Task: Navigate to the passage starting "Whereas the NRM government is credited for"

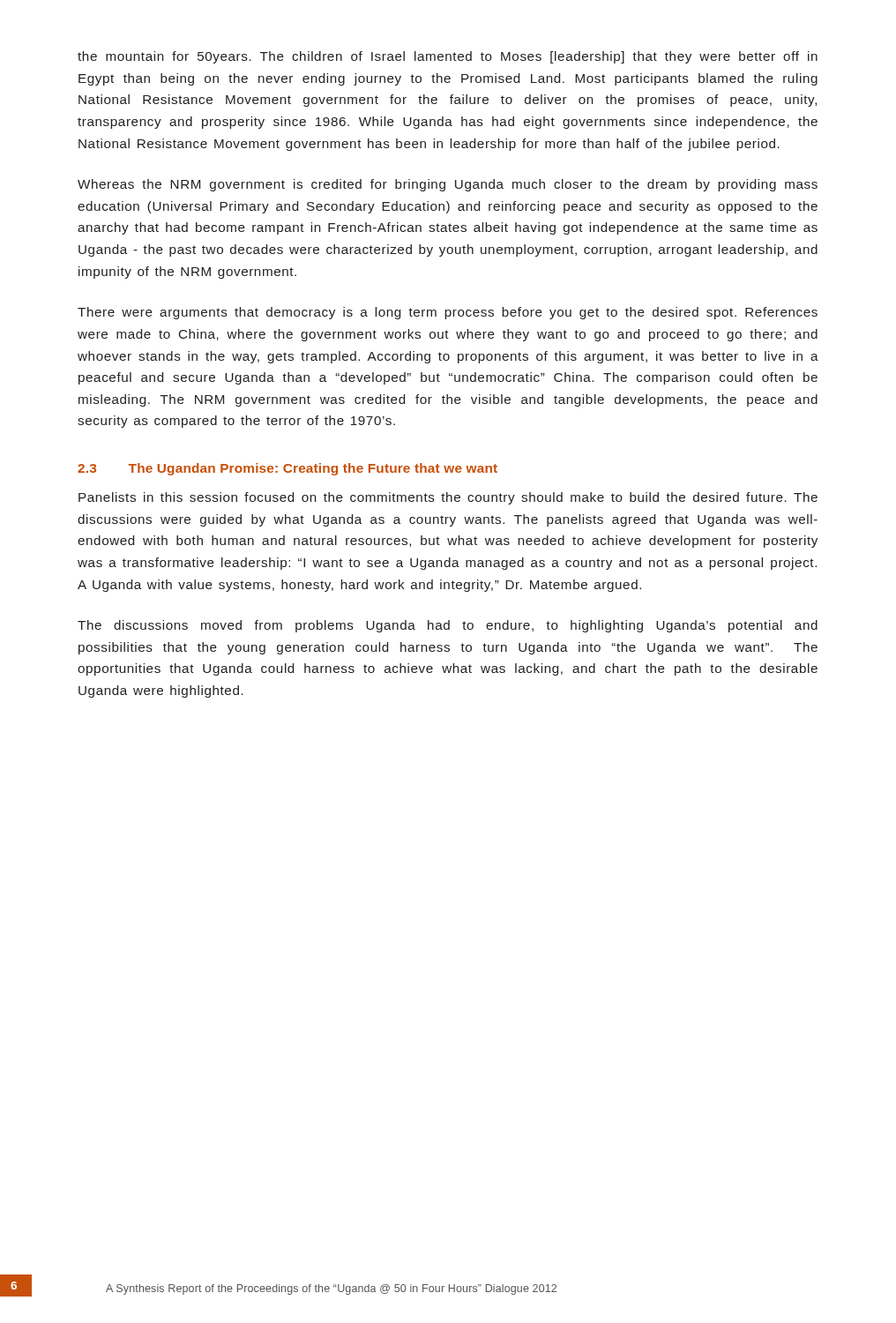Action: (x=448, y=227)
